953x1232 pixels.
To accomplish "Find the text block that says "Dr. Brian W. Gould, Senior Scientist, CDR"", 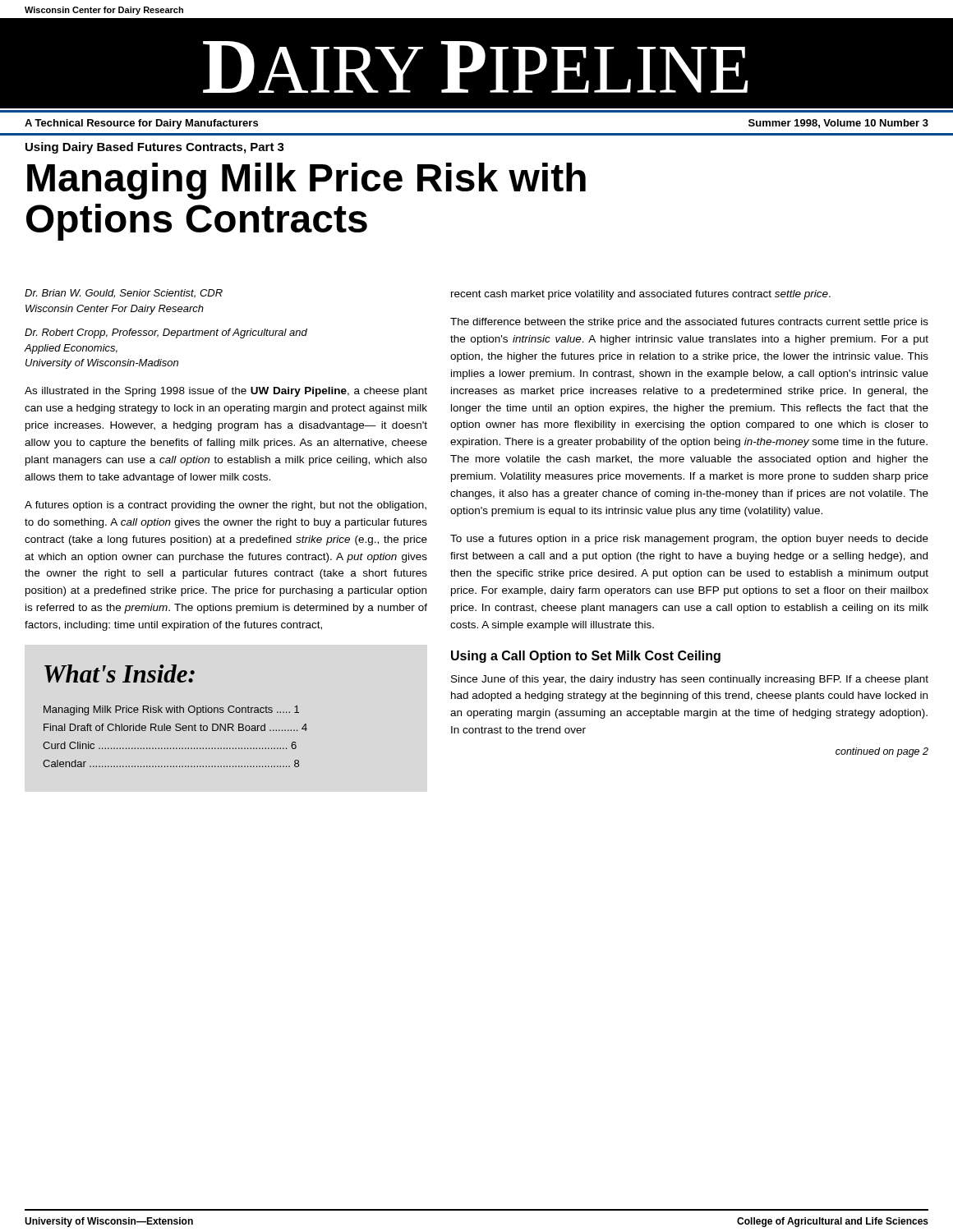I will pos(124,301).
